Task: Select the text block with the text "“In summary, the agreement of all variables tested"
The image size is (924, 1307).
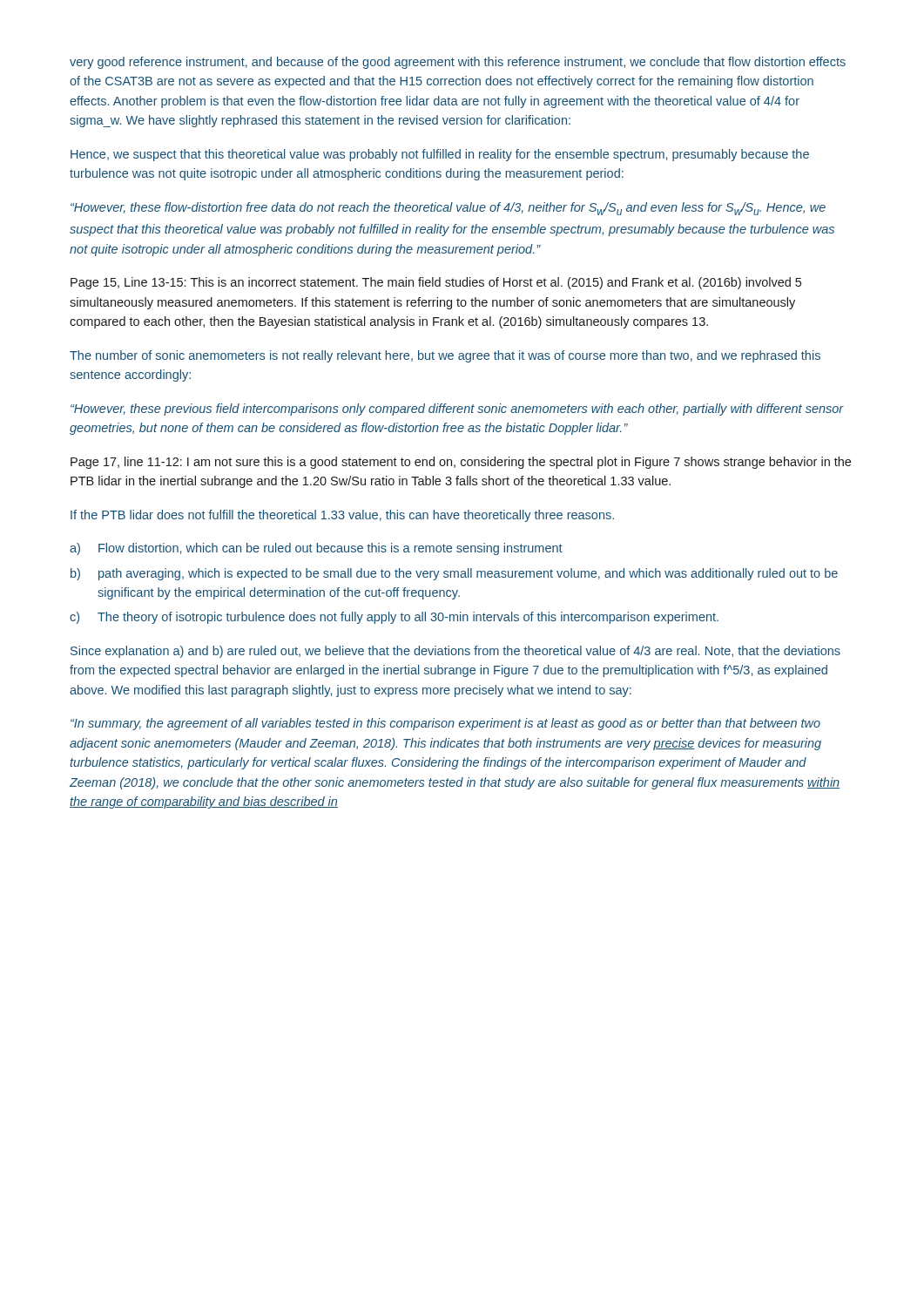Action: click(455, 763)
